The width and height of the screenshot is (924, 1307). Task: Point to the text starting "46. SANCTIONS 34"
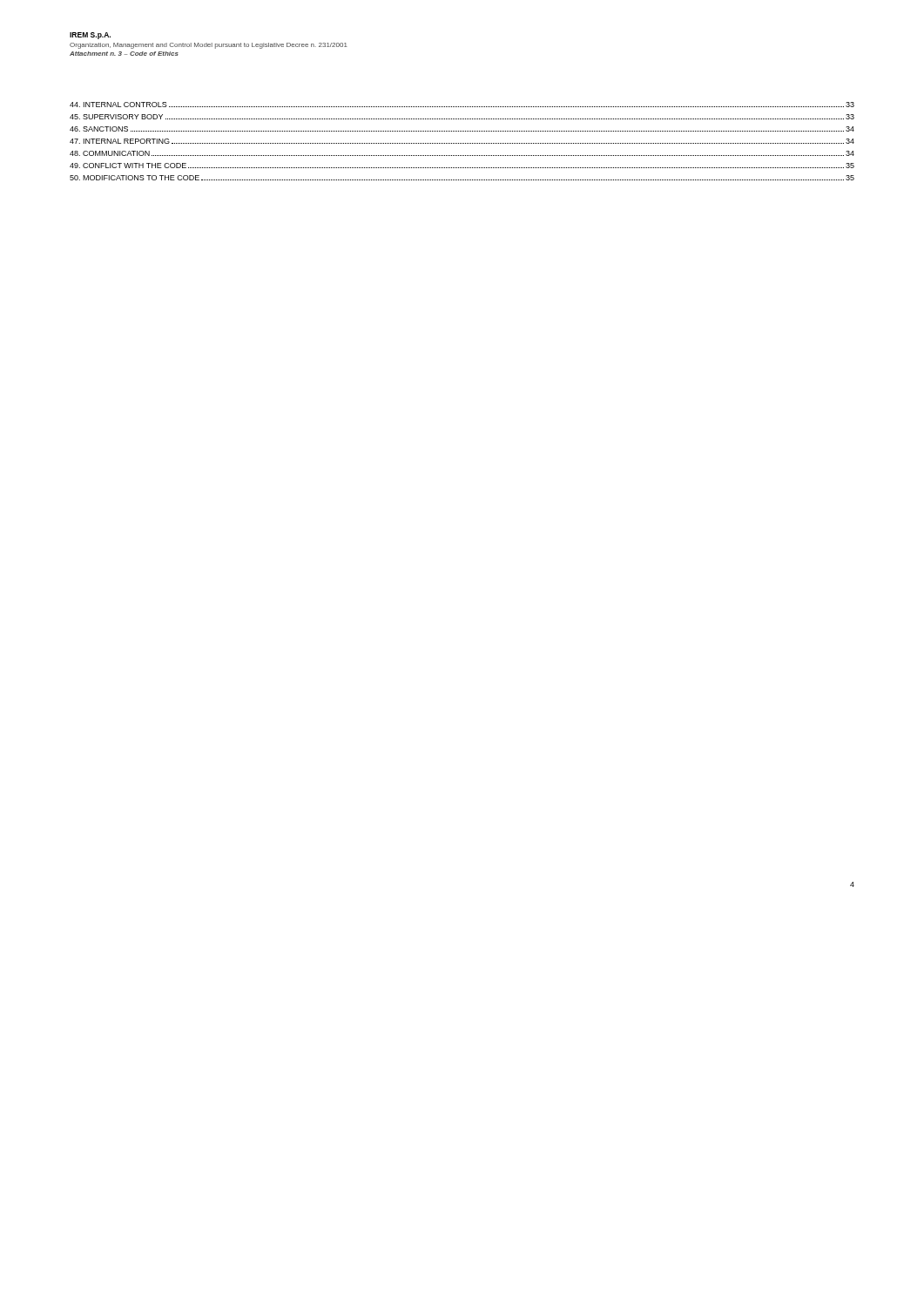point(462,129)
